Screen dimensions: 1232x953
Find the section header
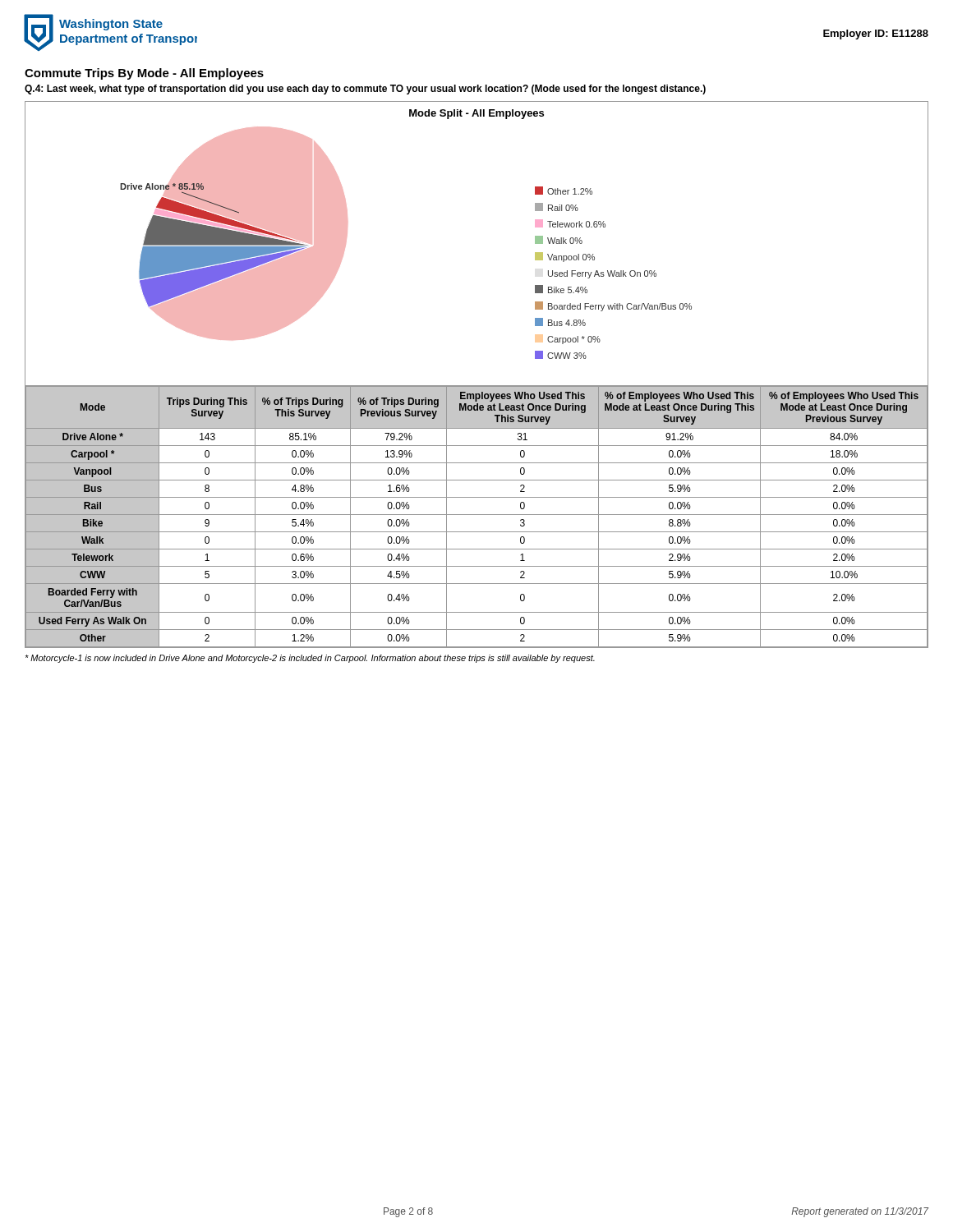[x=144, y=73]
